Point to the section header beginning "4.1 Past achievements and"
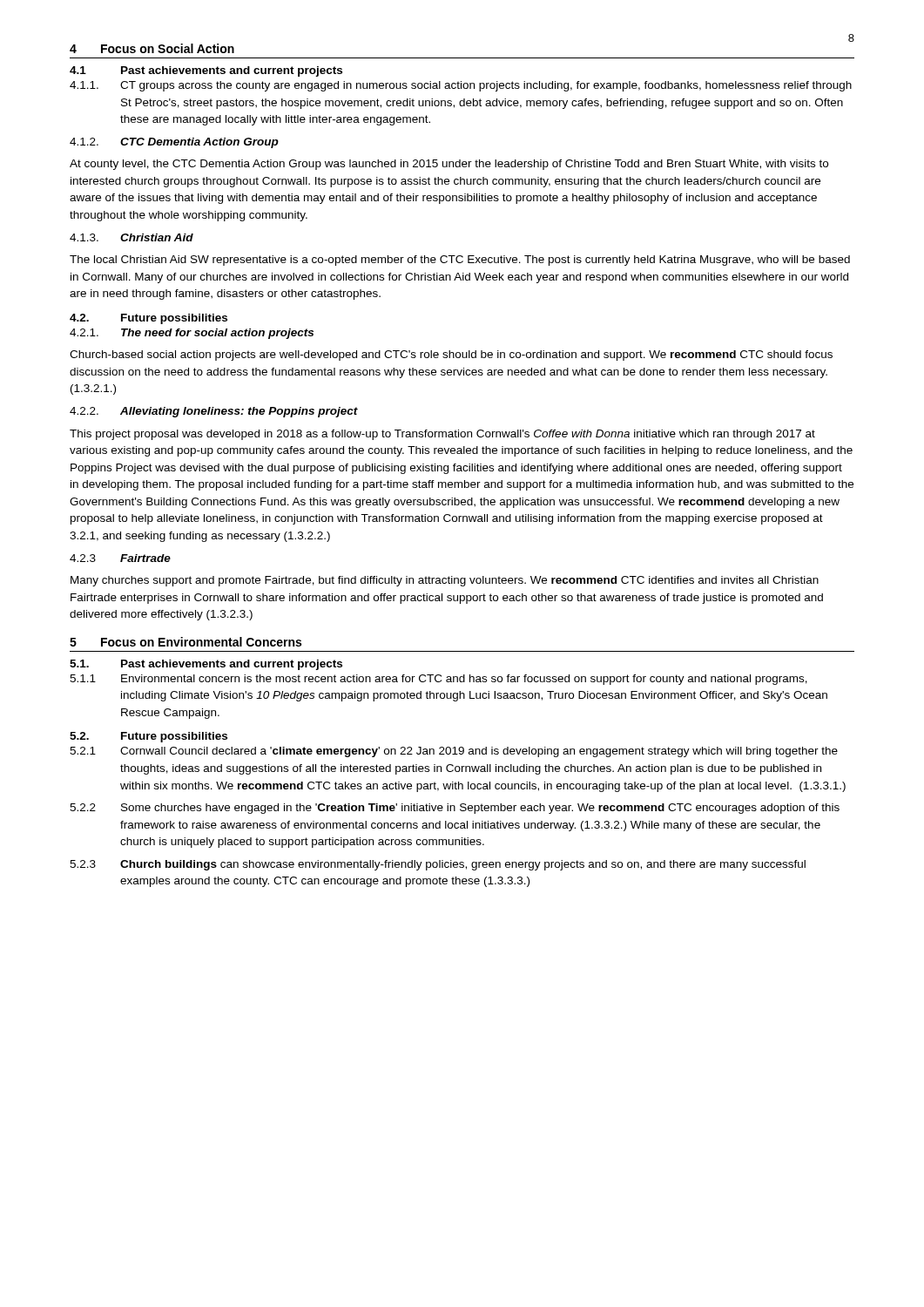 tap(462, 70)
